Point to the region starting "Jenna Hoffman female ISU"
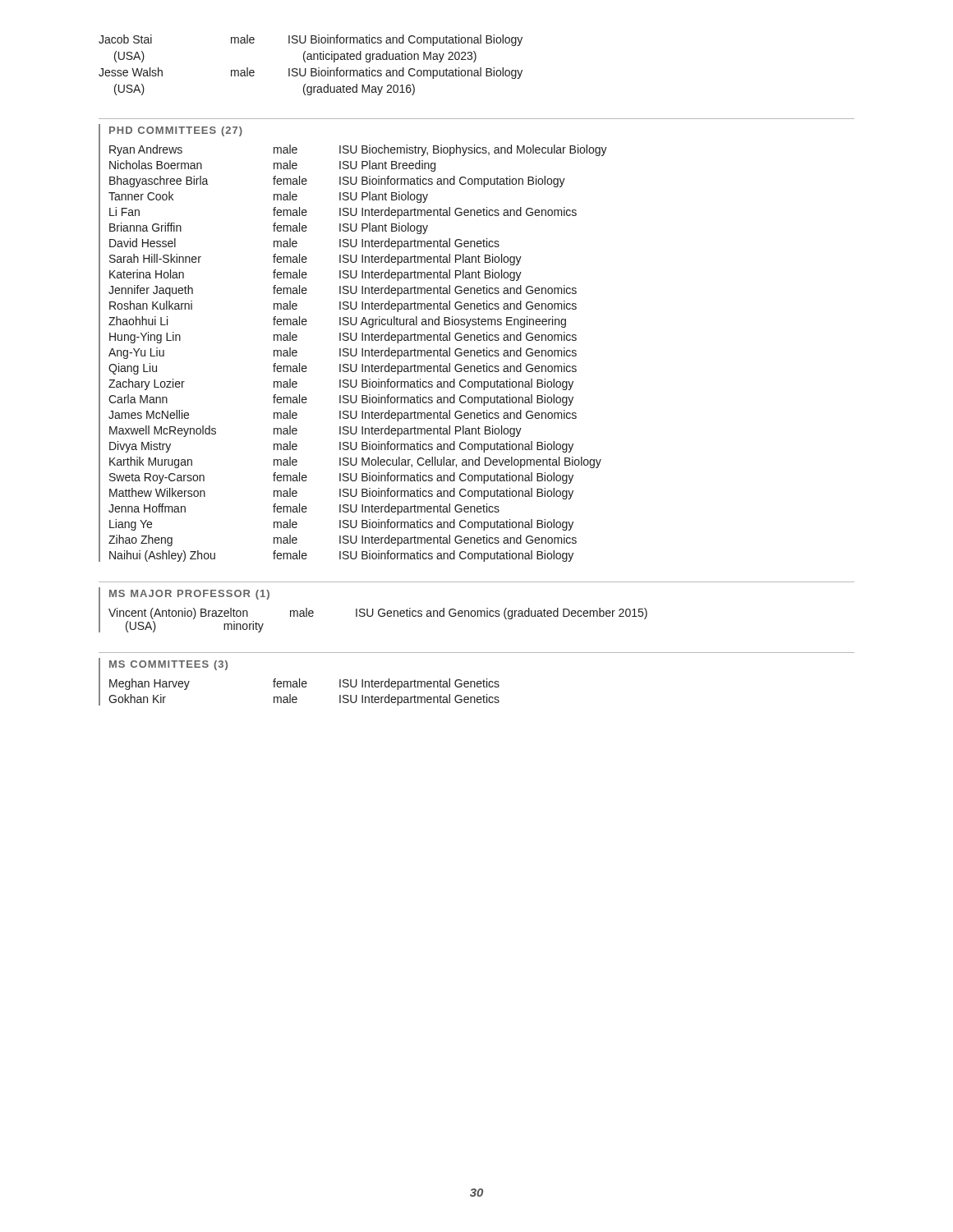 [x=481, y=508]
